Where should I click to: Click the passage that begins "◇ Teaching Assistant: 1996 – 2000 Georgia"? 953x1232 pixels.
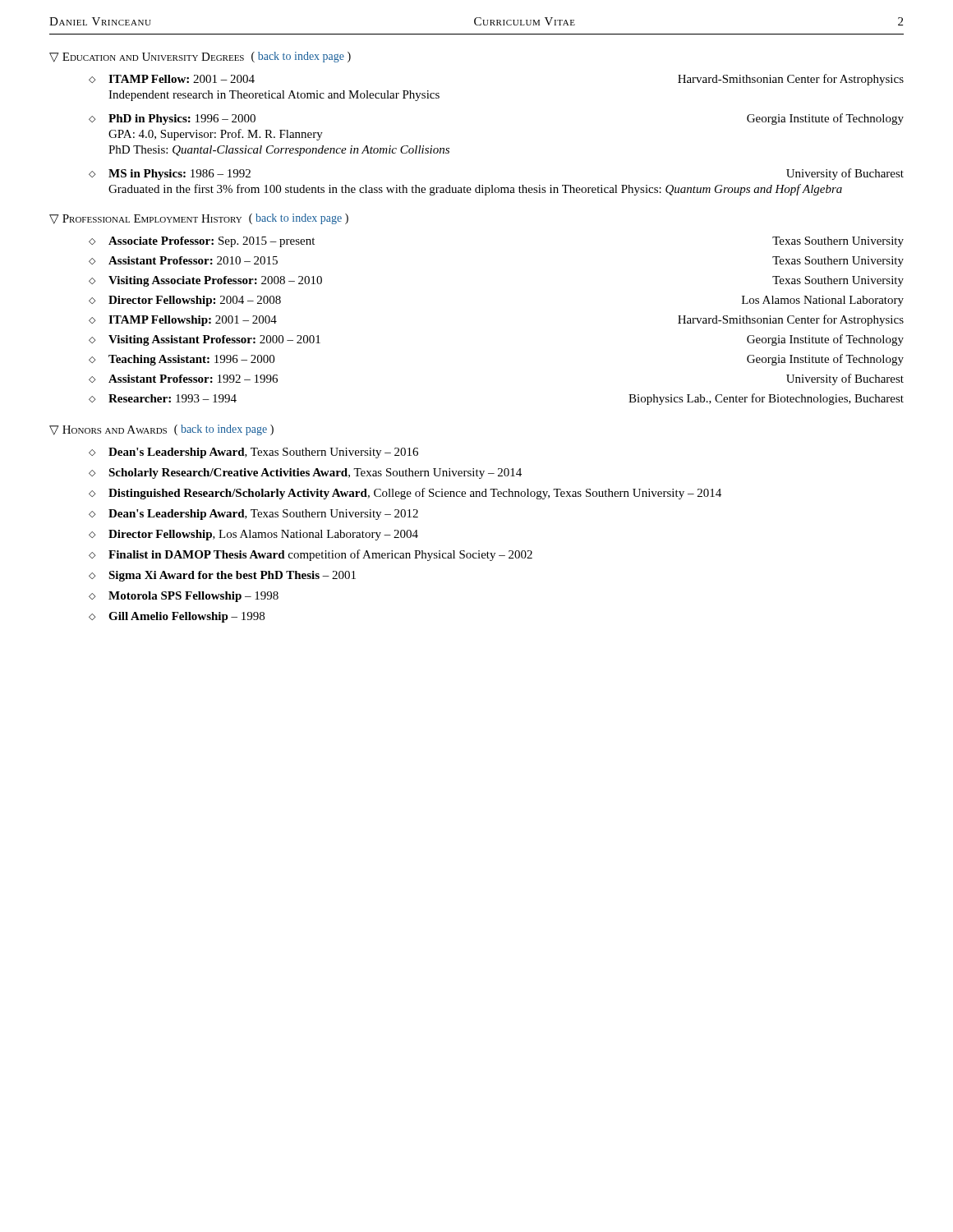[x=193, y=359]
